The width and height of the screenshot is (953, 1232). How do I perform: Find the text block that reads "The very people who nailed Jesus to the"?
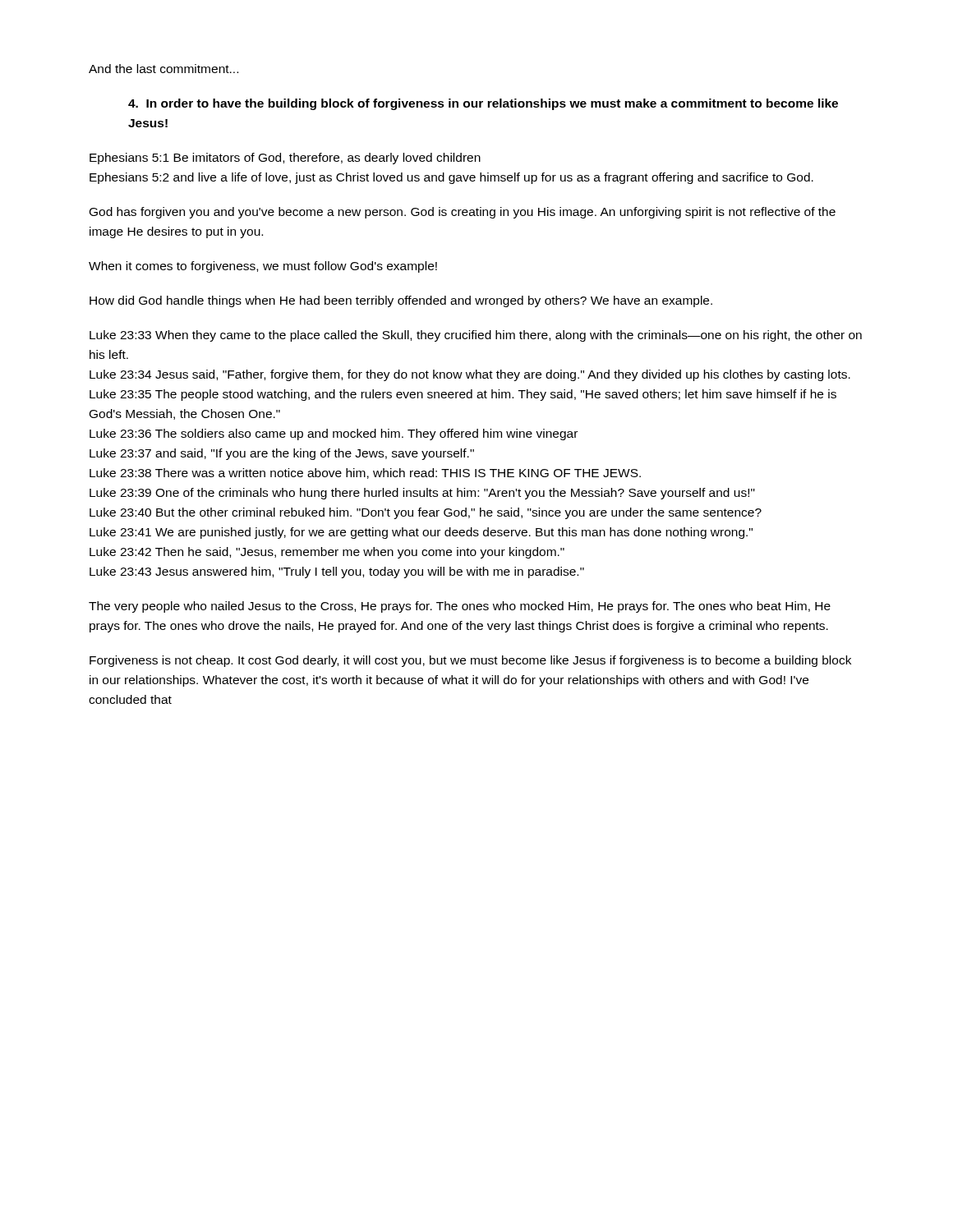point(460,616)
